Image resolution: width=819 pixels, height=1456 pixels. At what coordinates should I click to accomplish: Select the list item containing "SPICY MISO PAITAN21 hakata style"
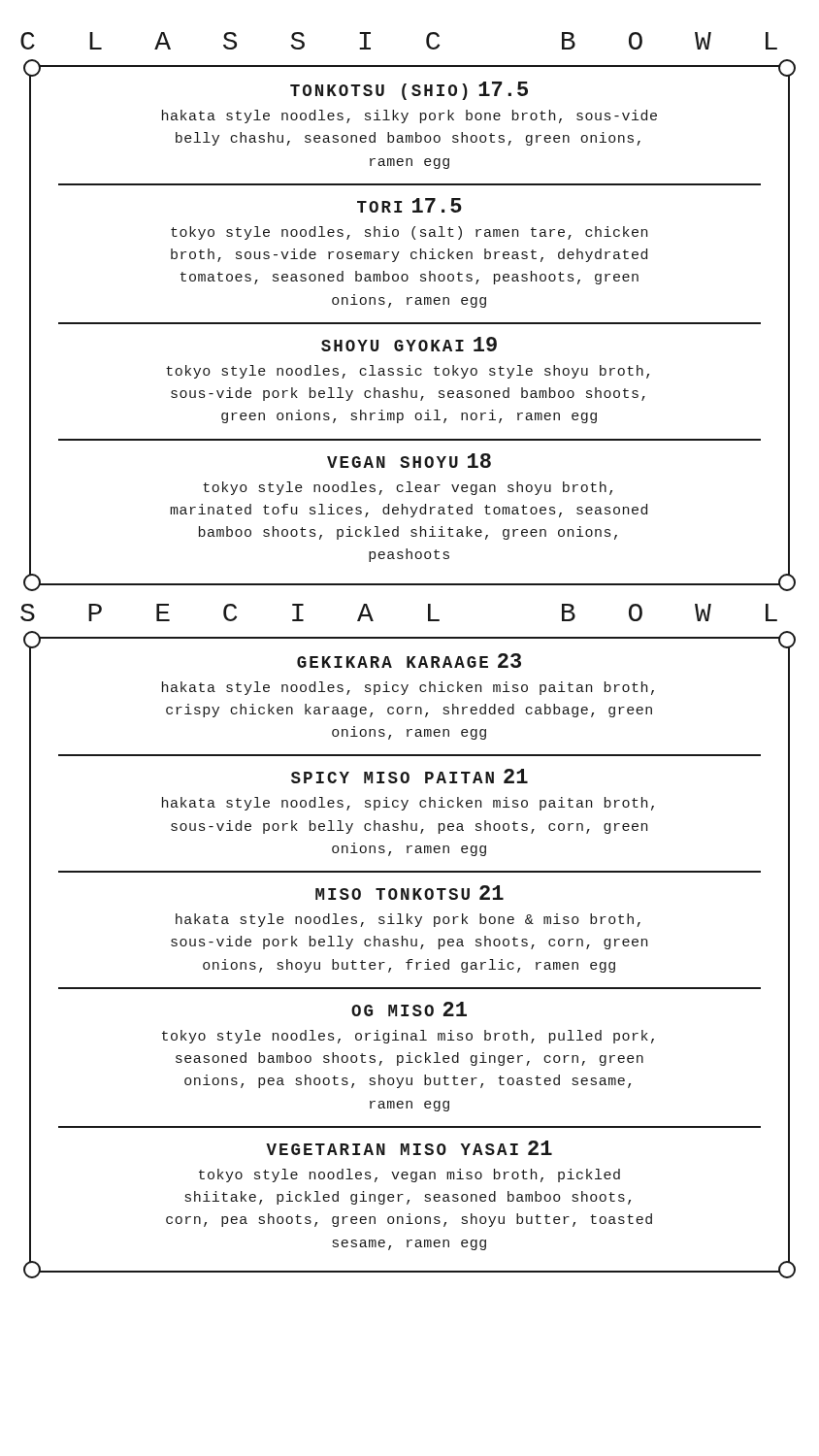pos(410,814)
